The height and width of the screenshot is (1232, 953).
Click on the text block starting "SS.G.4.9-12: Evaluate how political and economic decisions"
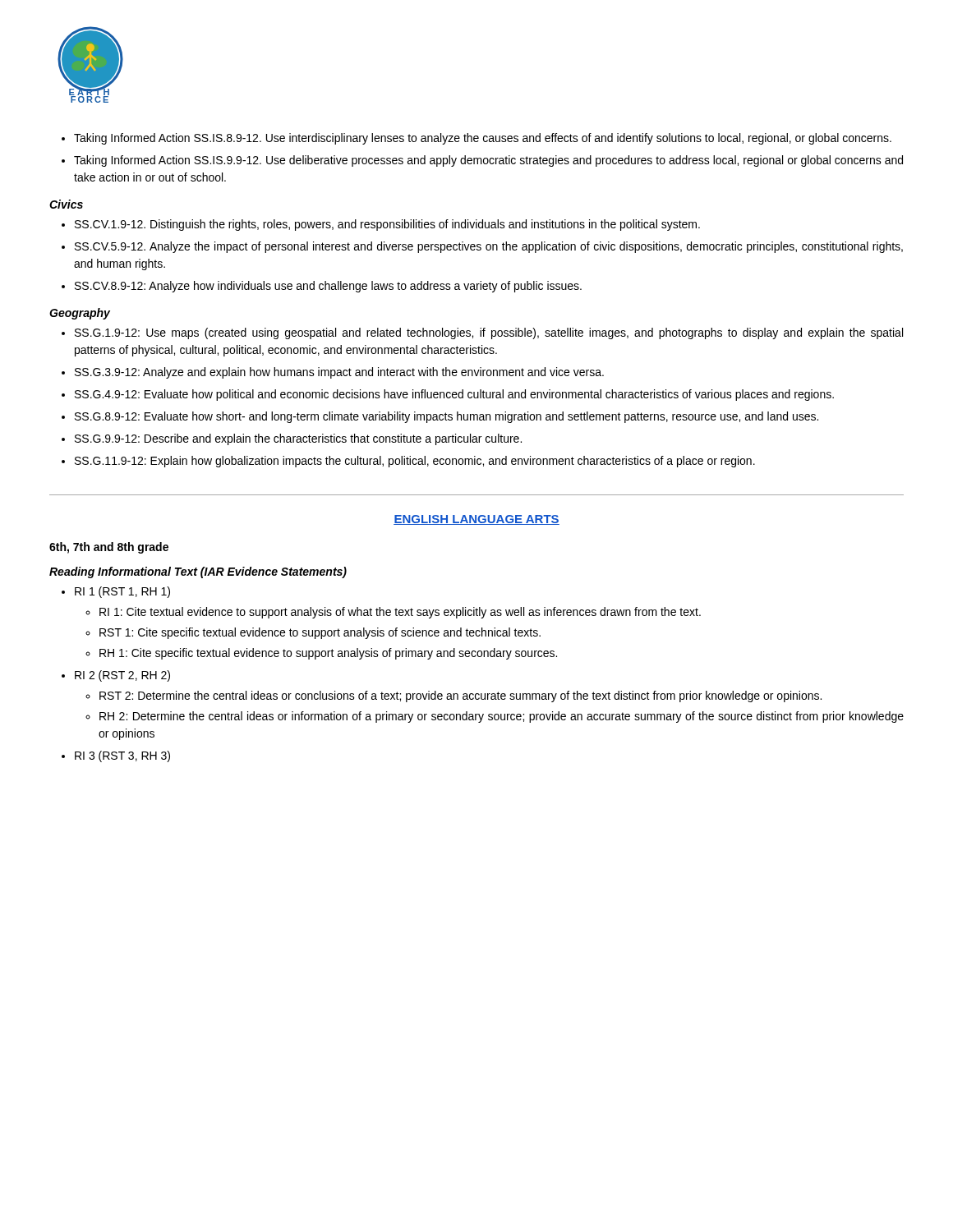(454, 394)
